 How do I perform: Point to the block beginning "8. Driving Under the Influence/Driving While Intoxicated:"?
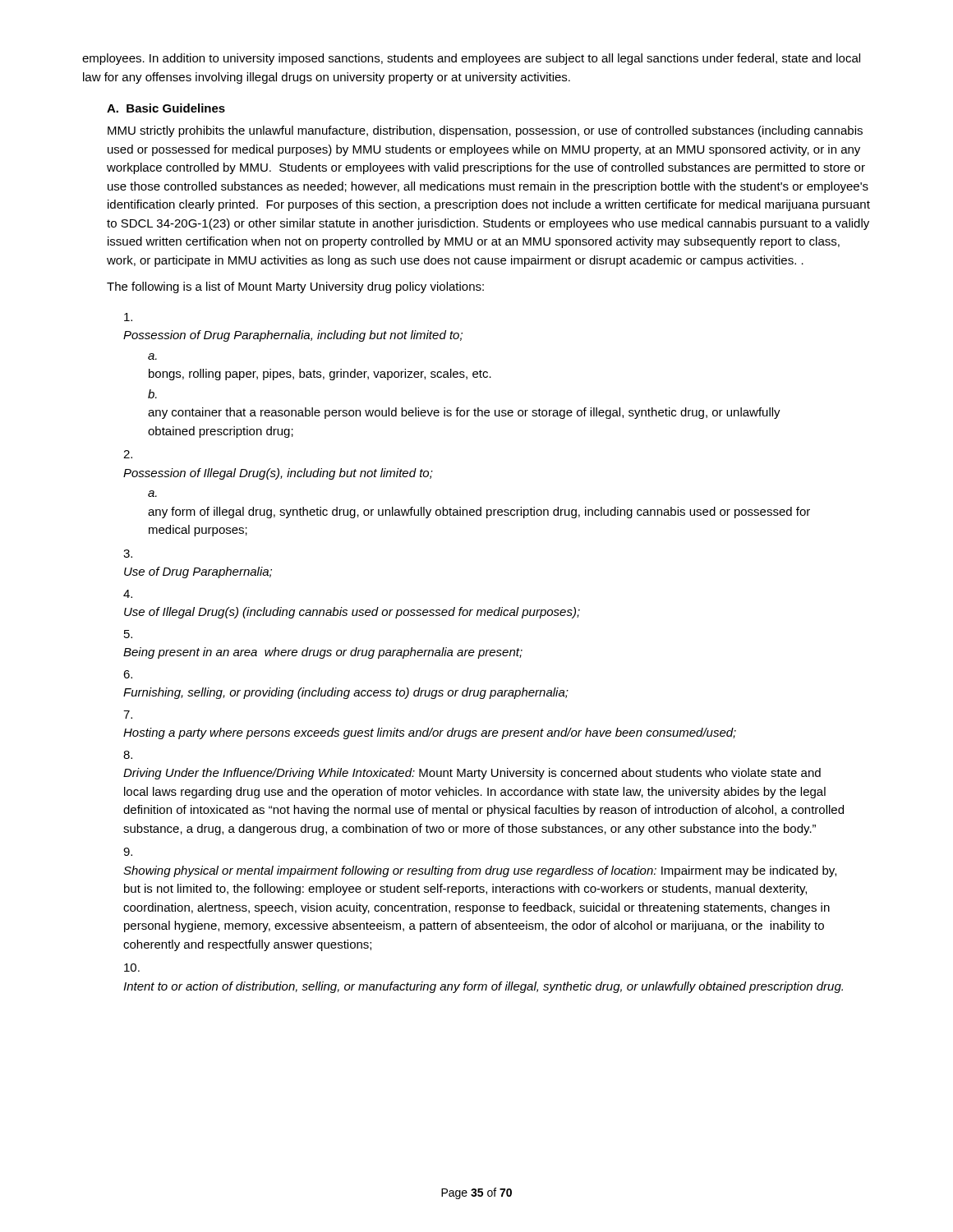click(486, 792)
